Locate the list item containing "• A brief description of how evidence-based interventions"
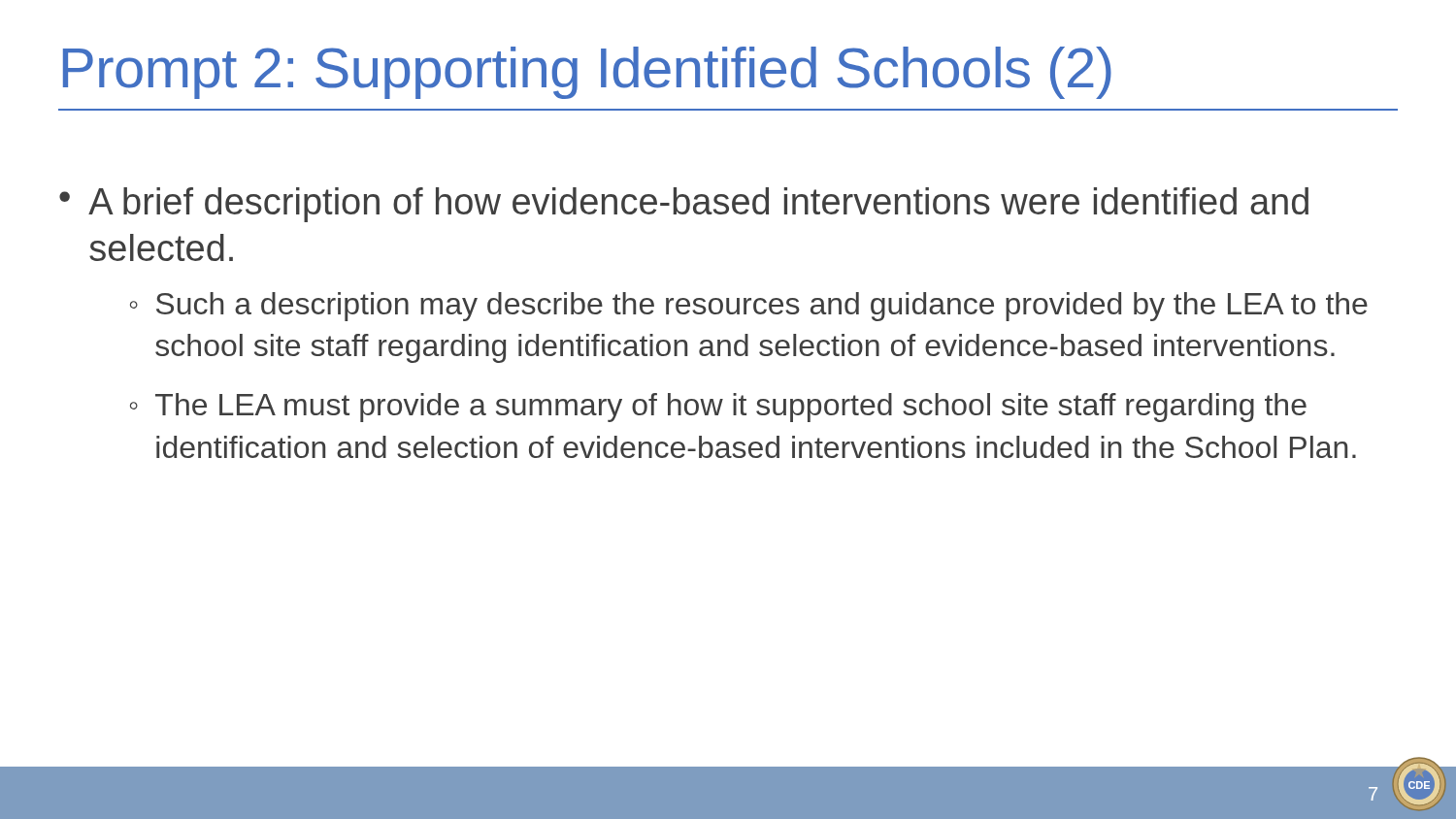Image resolution: width=1456 pixels, height=819 pixels. tap(718, 226)
